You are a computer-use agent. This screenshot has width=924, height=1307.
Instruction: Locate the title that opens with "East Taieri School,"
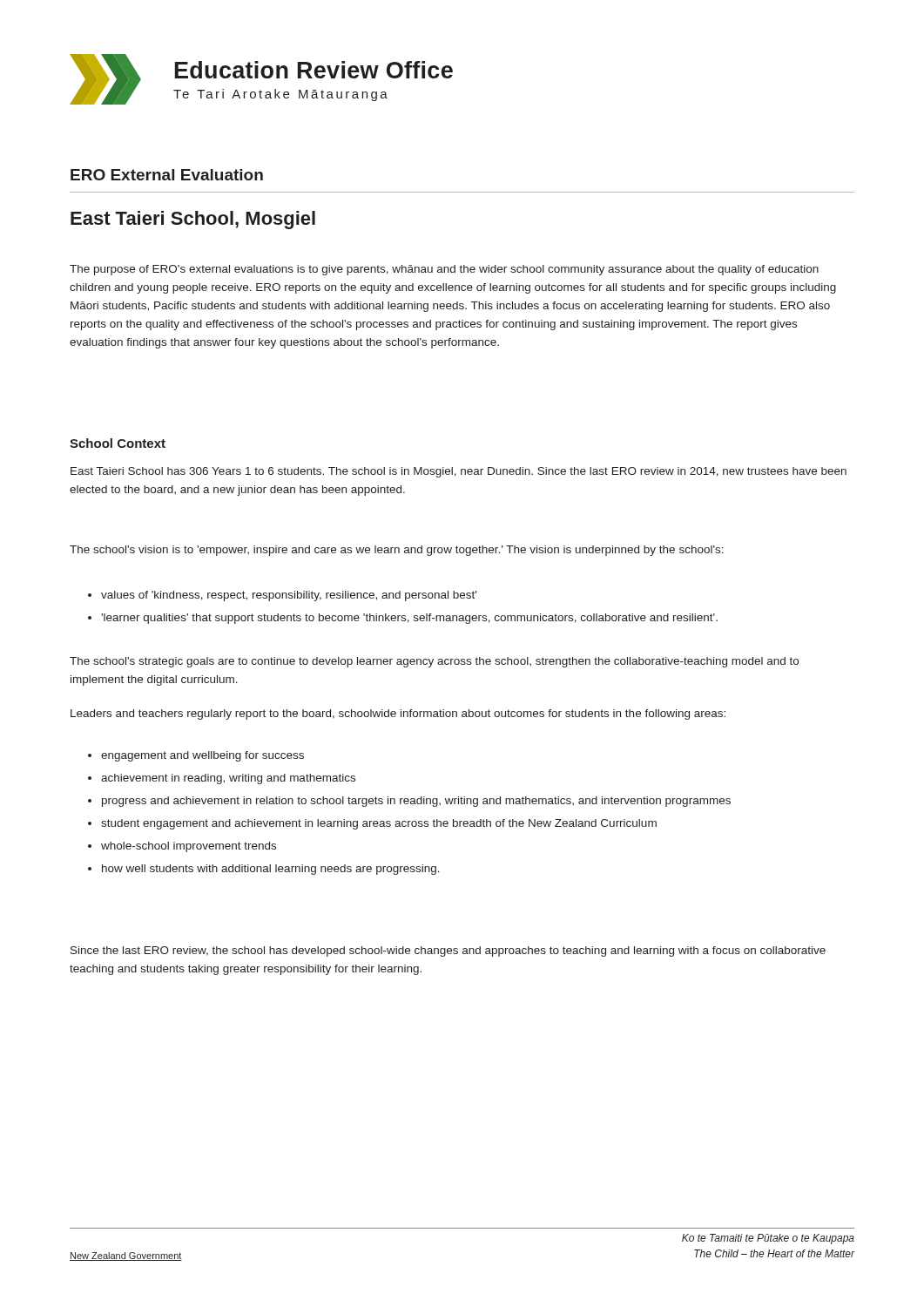pyautogui.click(x=193, y=218)
